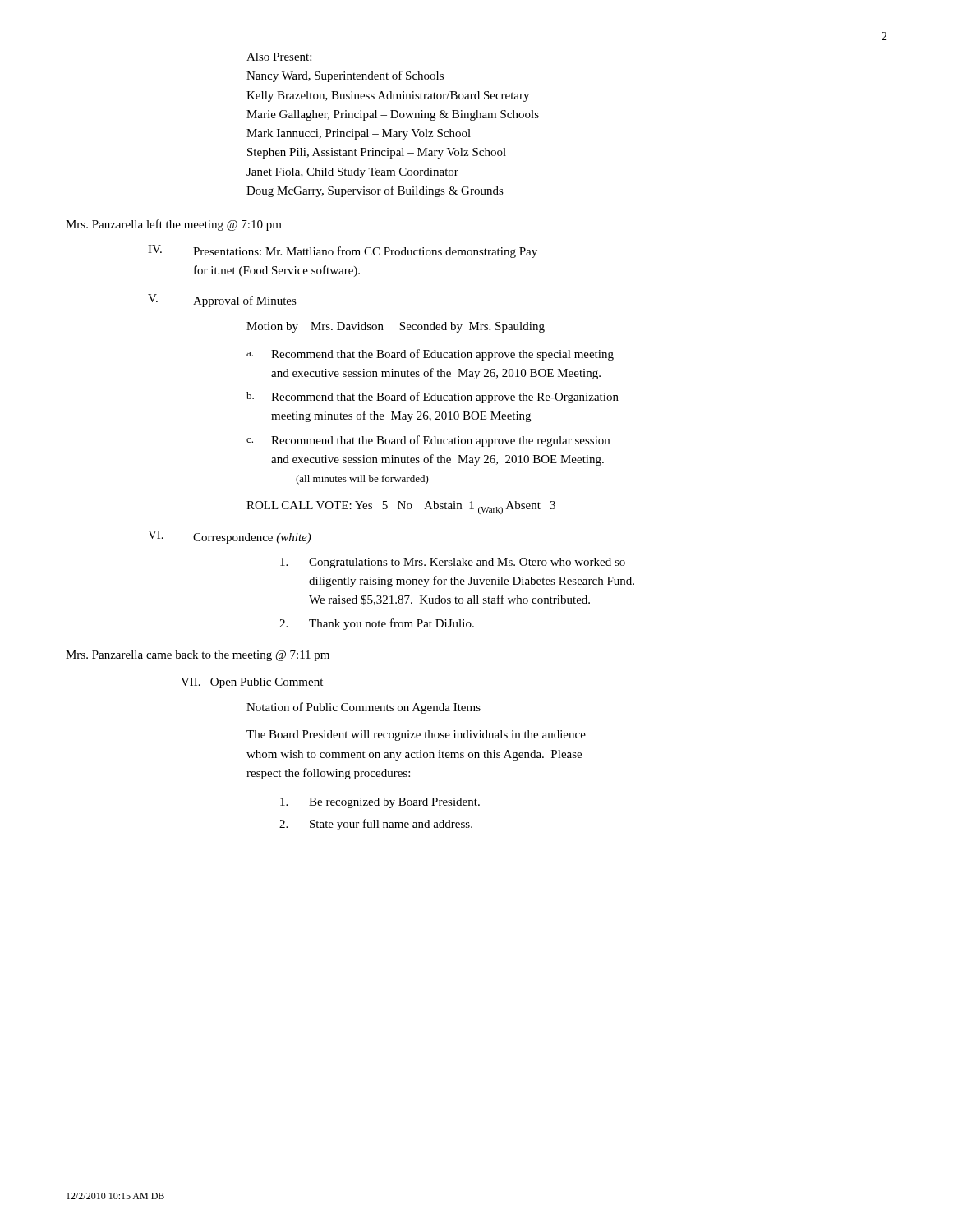This screenshot has height=1232, width=953.
Task: Locate the list item that reads "VI. Correspondence (white)"
Action: [230, 538]
